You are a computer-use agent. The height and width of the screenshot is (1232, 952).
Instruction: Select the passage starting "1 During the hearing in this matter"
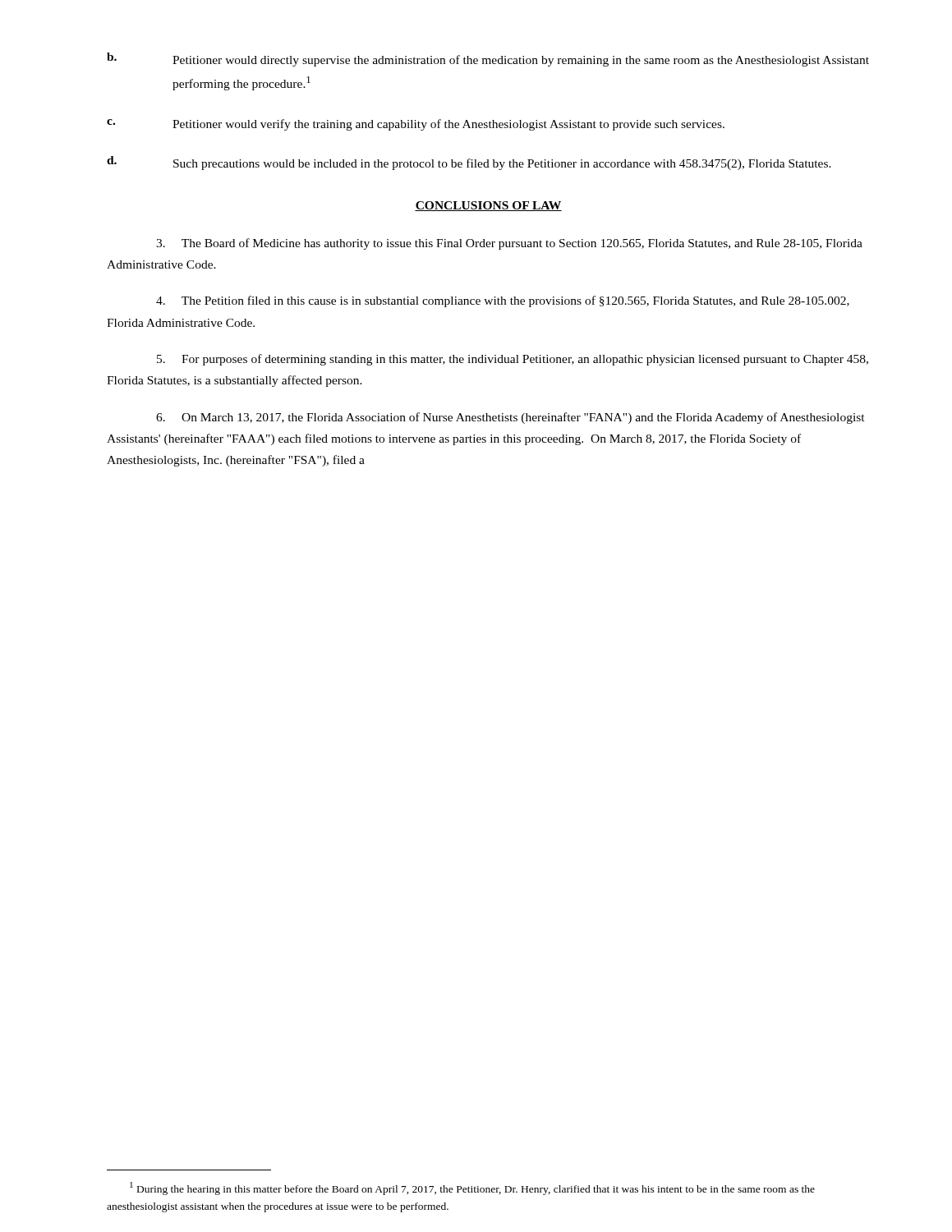pos(461,1196)
